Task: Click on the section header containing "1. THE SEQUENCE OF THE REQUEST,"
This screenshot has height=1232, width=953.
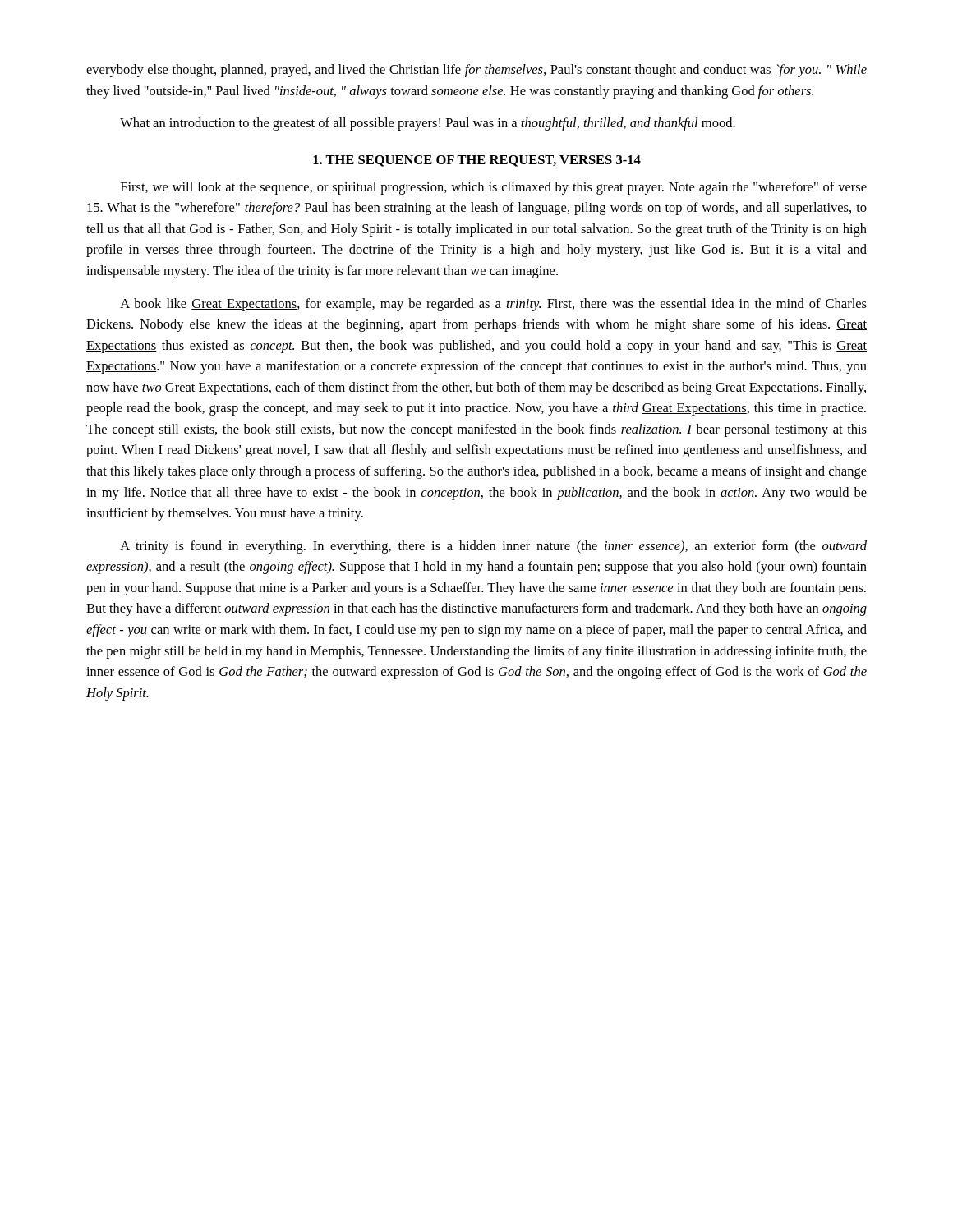Action: point(476,159)
